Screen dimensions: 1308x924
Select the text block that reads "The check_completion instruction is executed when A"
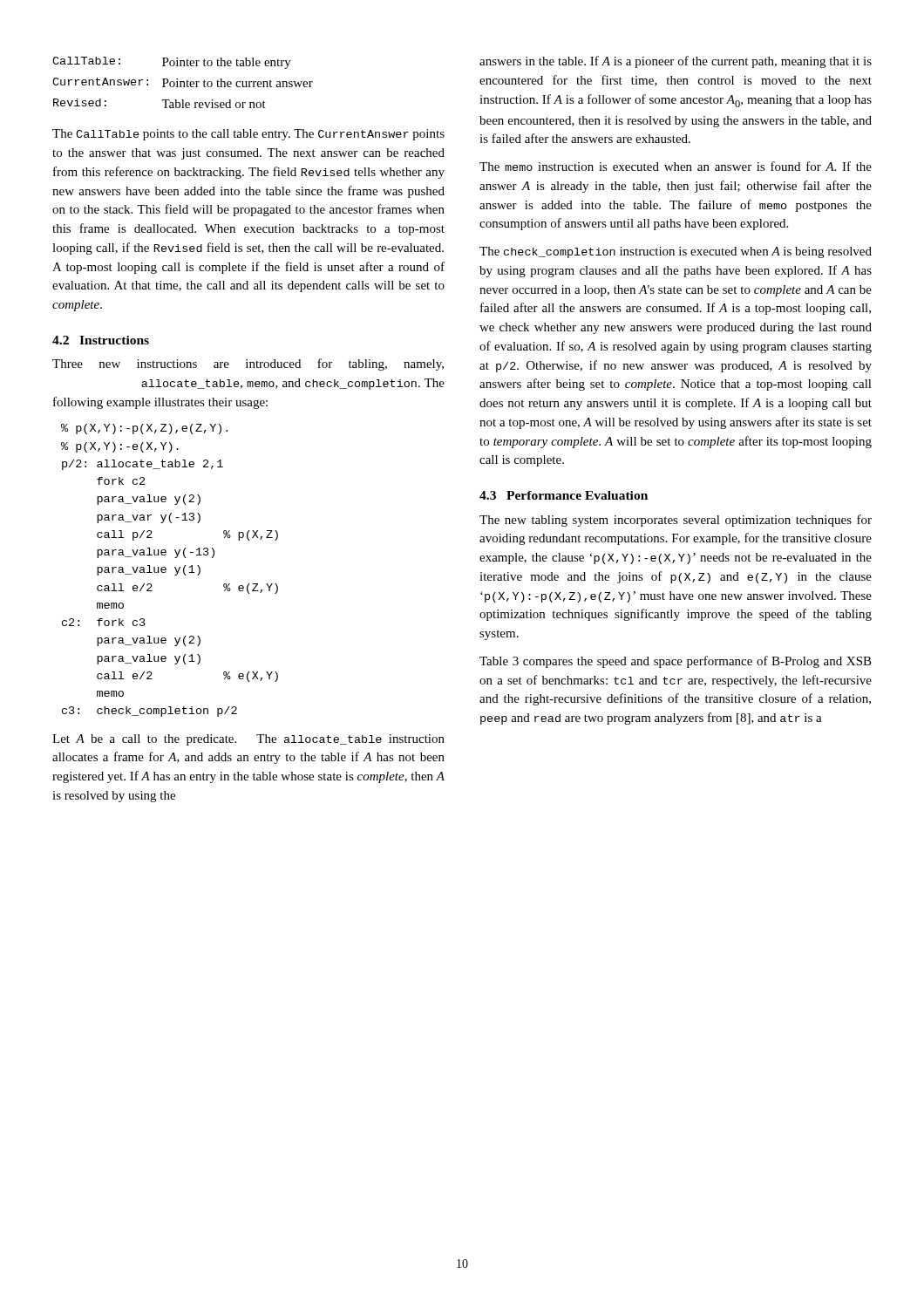(x=676, y=356)
